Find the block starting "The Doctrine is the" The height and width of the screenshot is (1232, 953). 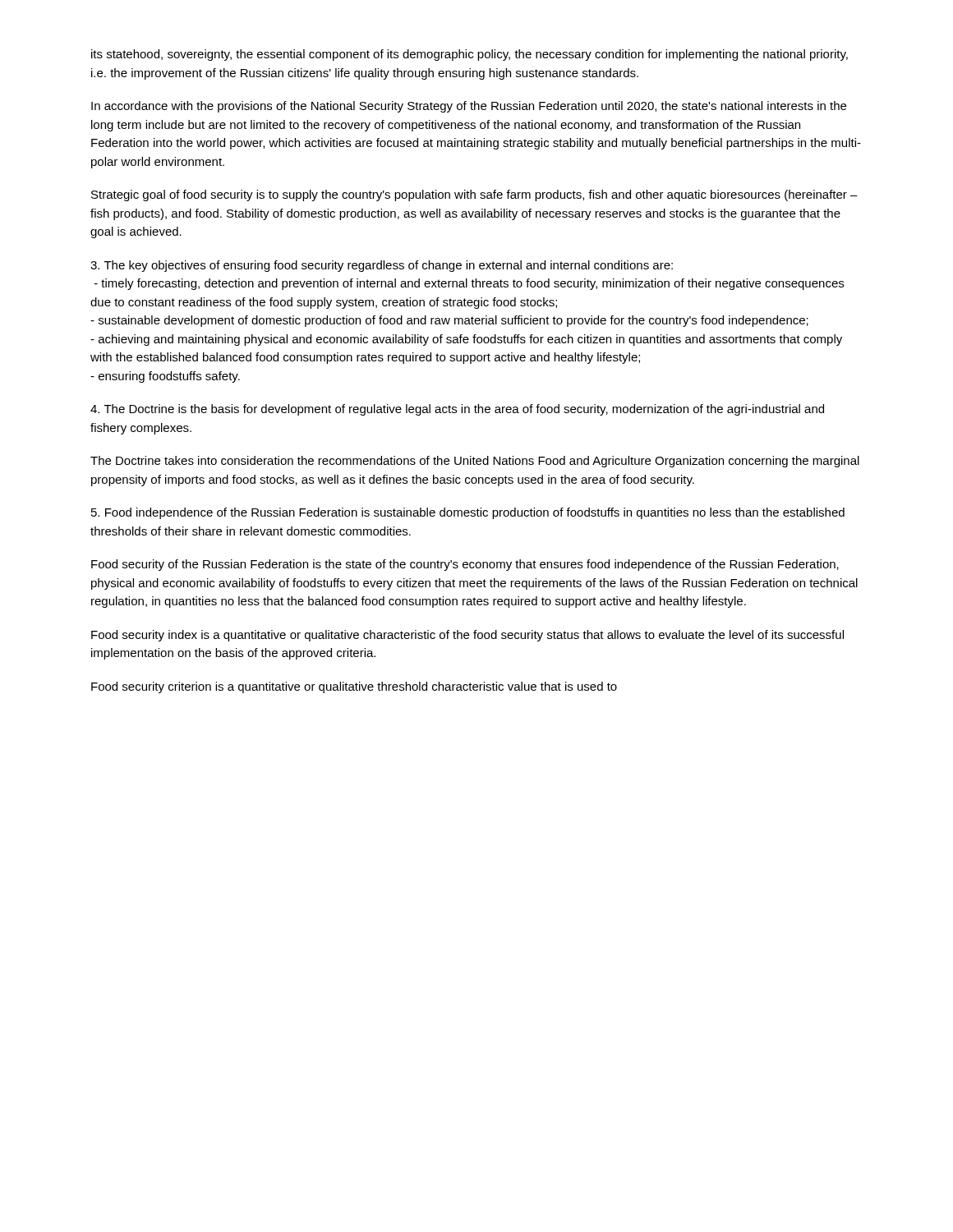point(458,418)
